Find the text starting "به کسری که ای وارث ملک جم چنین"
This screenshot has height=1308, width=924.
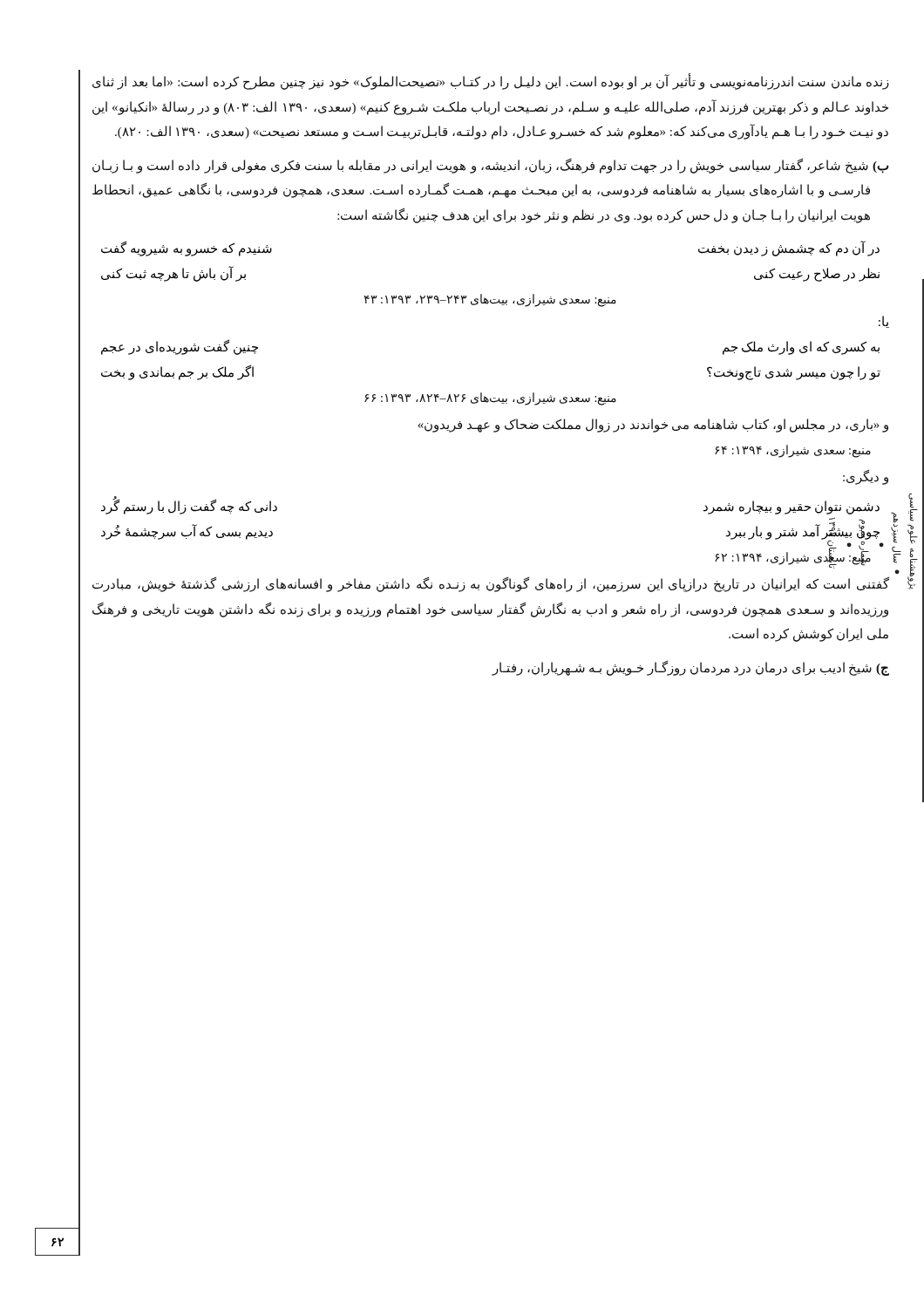[x=803, y=347]
